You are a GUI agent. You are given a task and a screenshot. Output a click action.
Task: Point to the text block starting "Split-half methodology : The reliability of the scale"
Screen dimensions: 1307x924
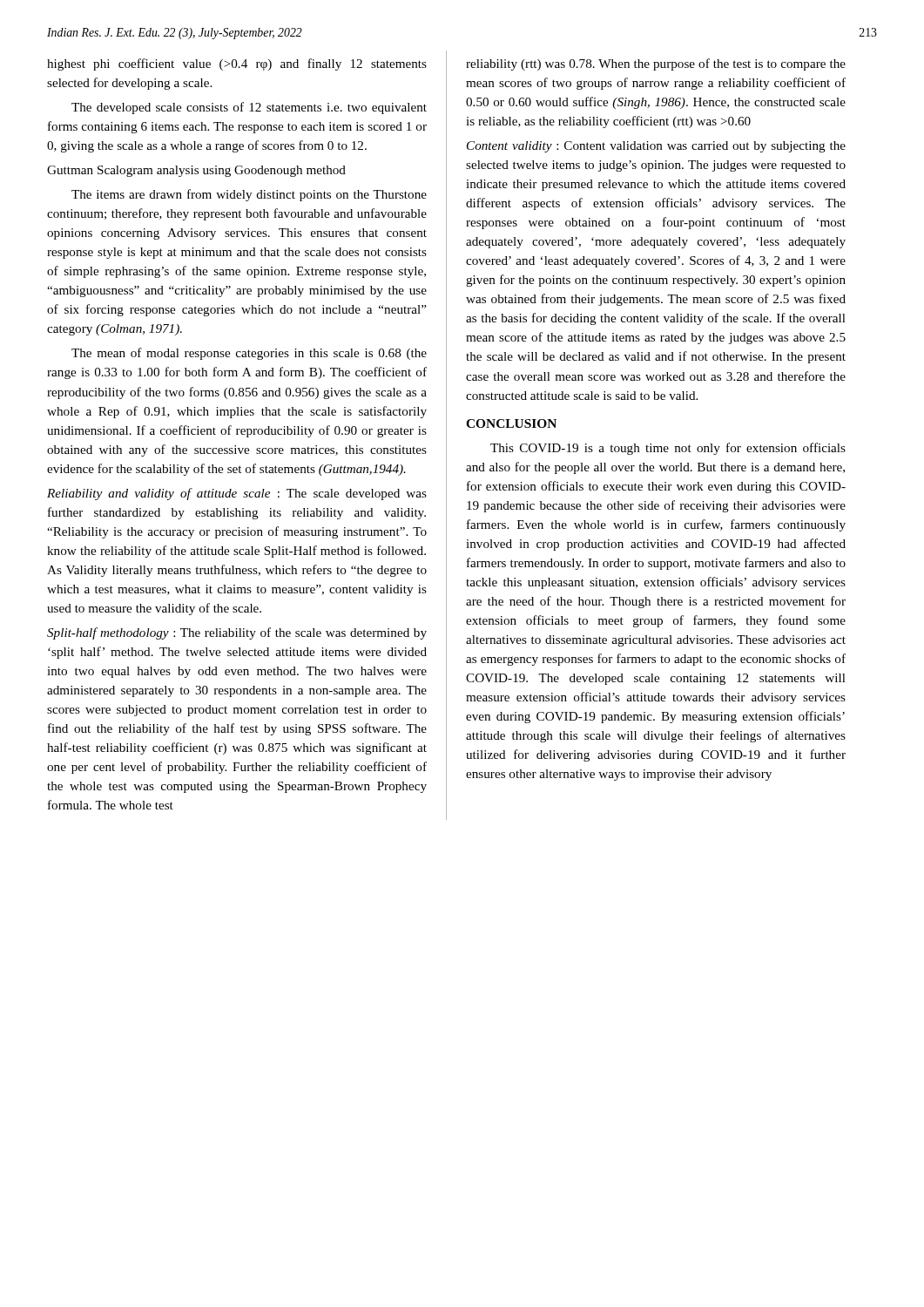tap(237, 718)
